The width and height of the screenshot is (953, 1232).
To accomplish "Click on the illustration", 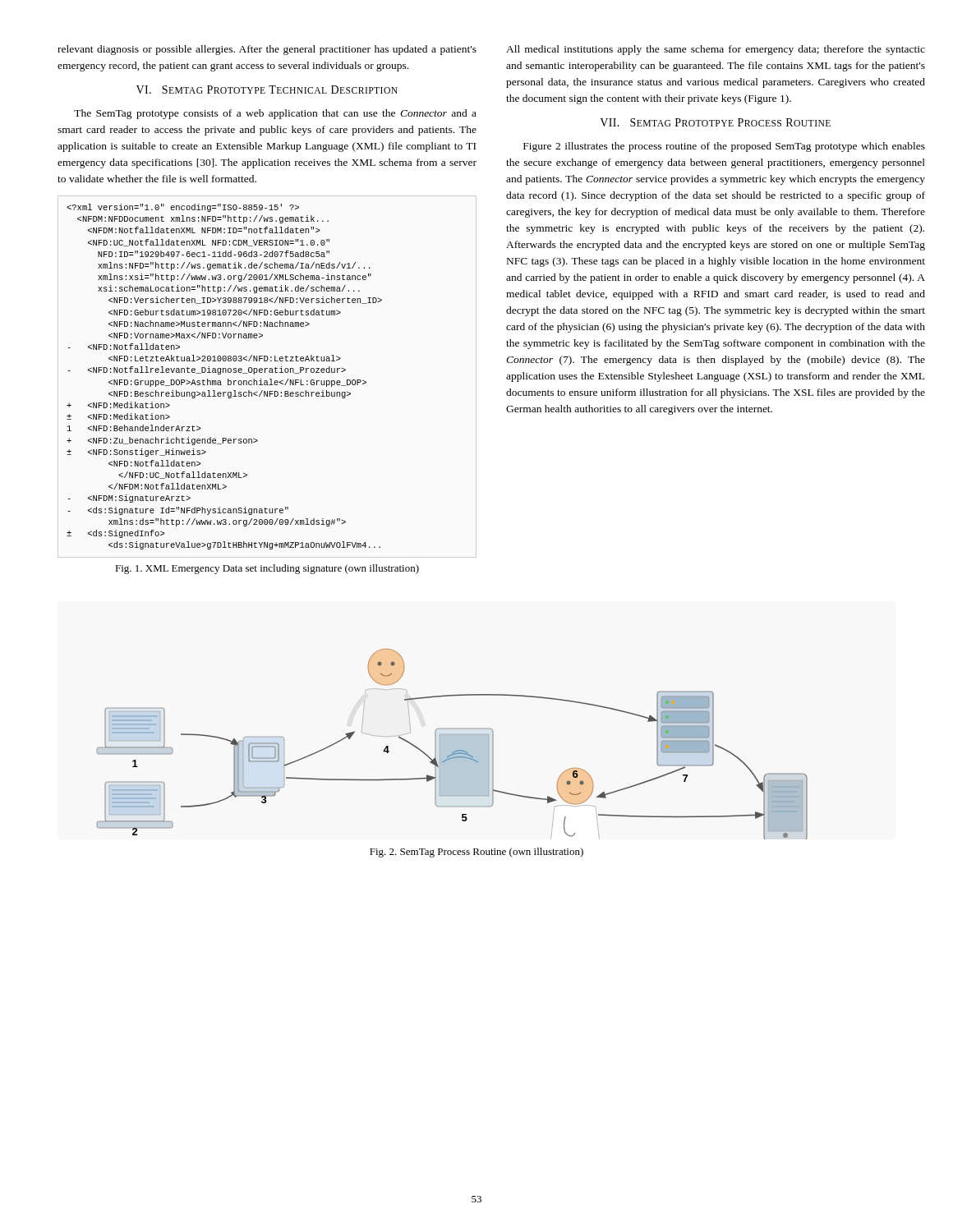I will click(x=476, y=720).
